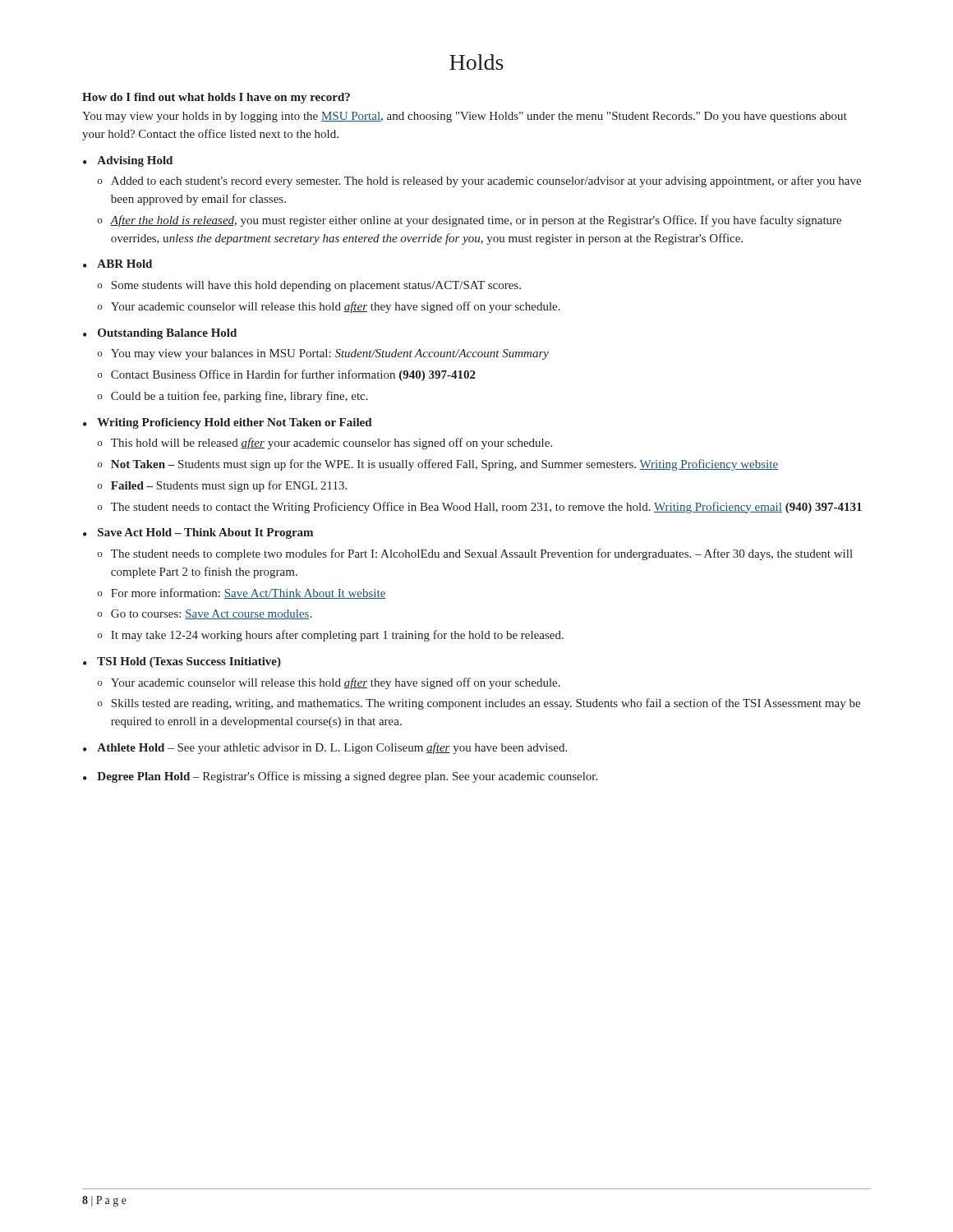Screen dimensions: 1232x953
Task: Locate a section header
Action: pos(216,97)
